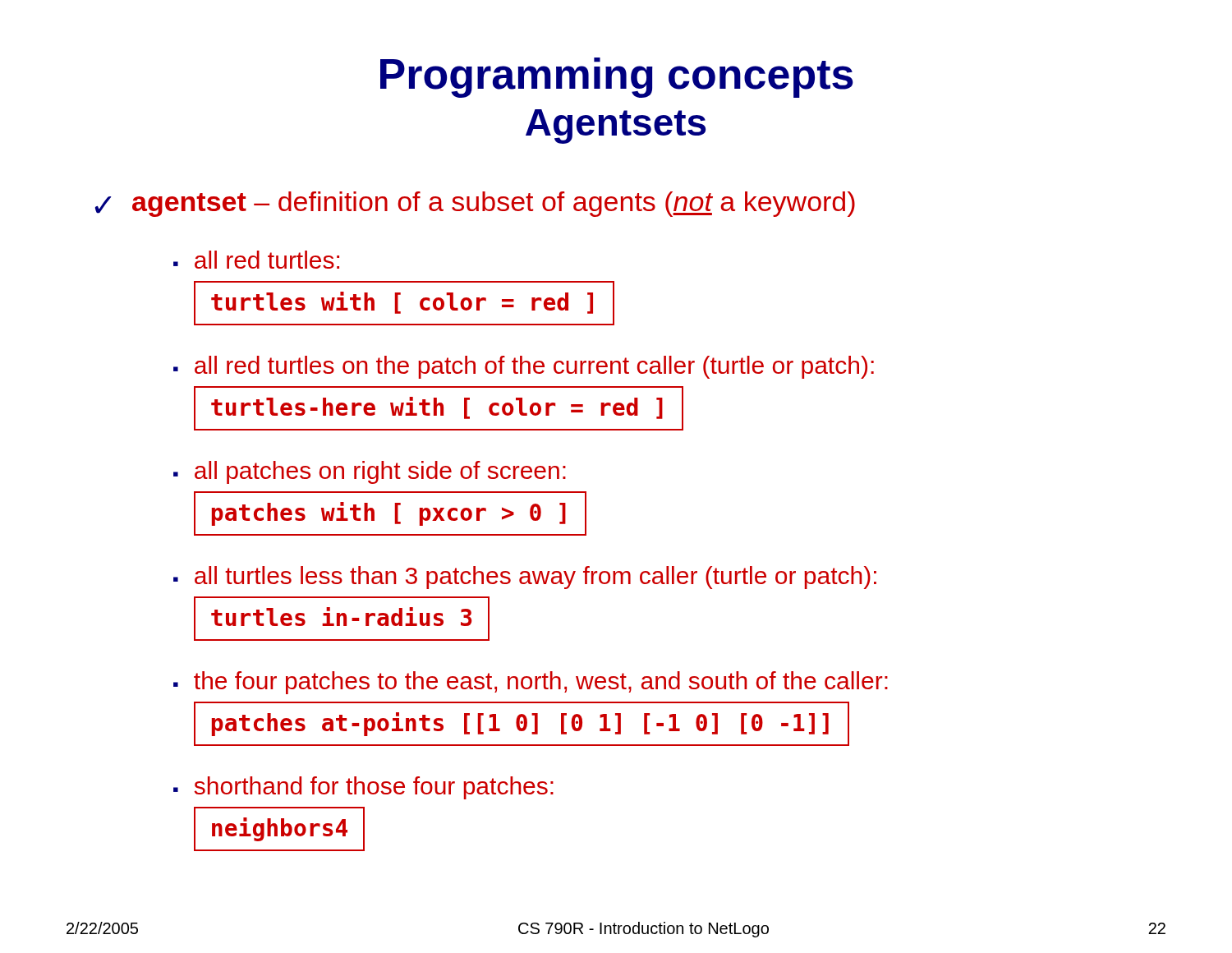Select the block starting "turtles in-radius 3"
This screenshot has height=953, width=1232.
click(342, 618)
